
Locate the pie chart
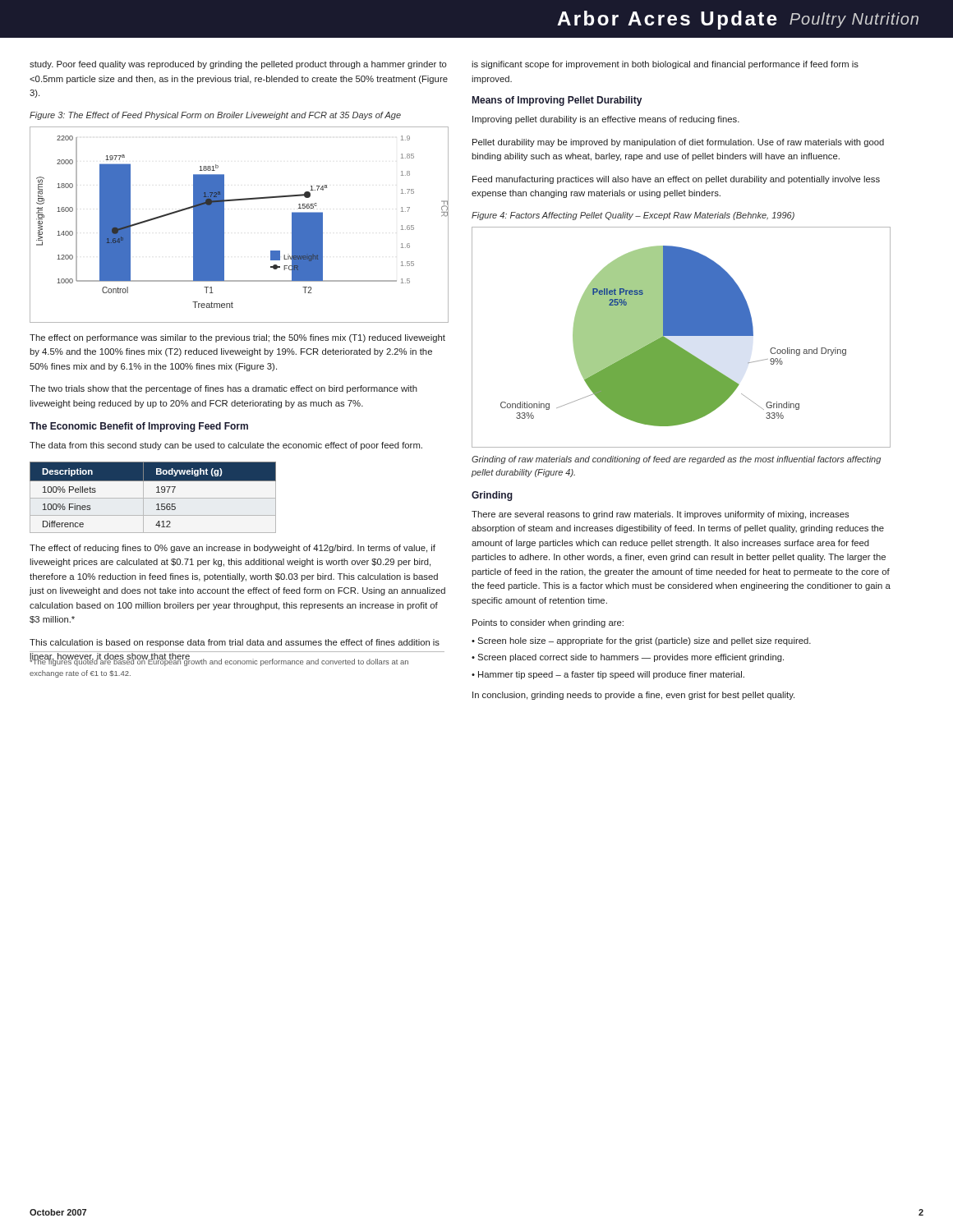pos(681,337)
